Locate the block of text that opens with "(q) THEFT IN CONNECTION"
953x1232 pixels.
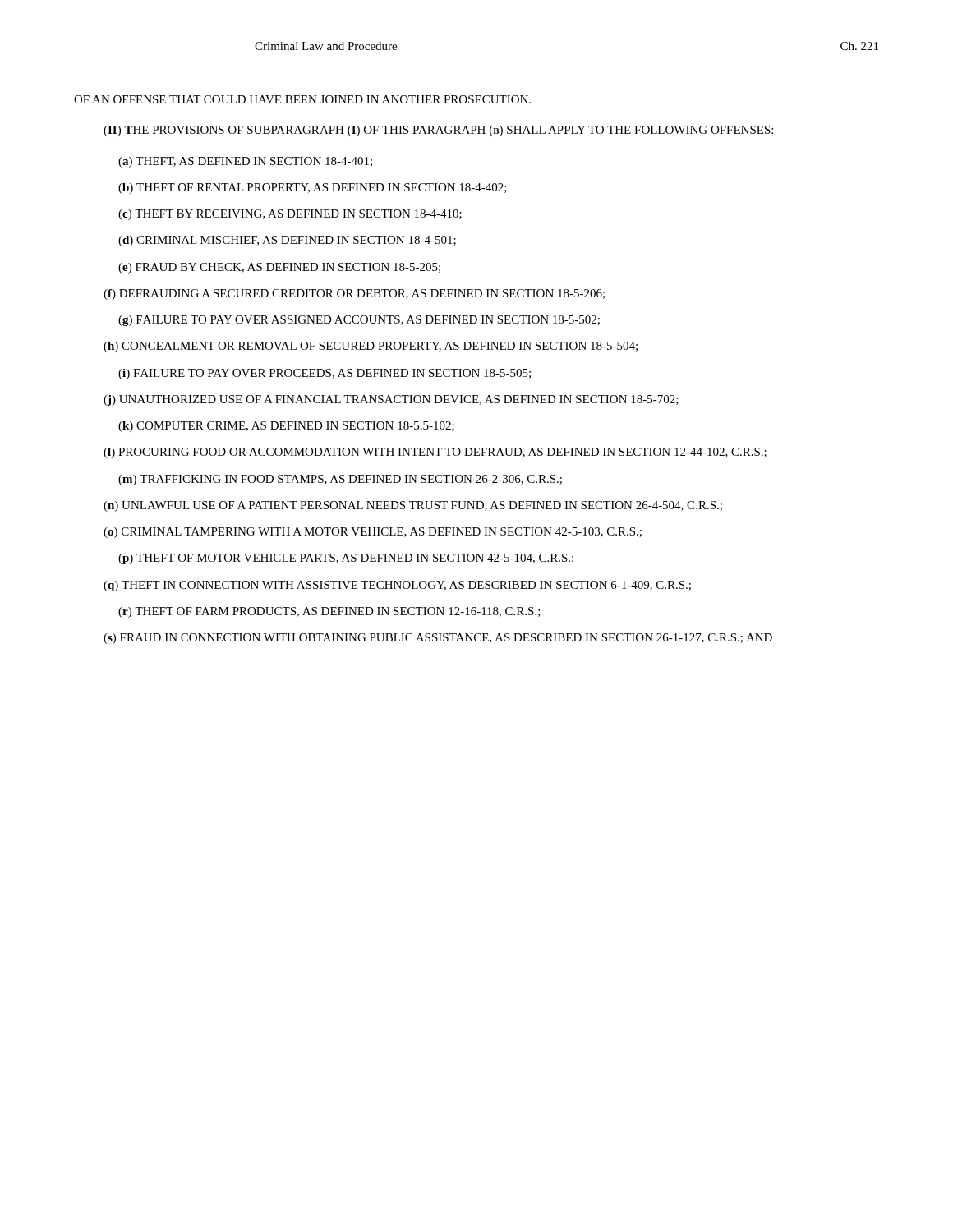pyautogui.click(x=398, y=584)
